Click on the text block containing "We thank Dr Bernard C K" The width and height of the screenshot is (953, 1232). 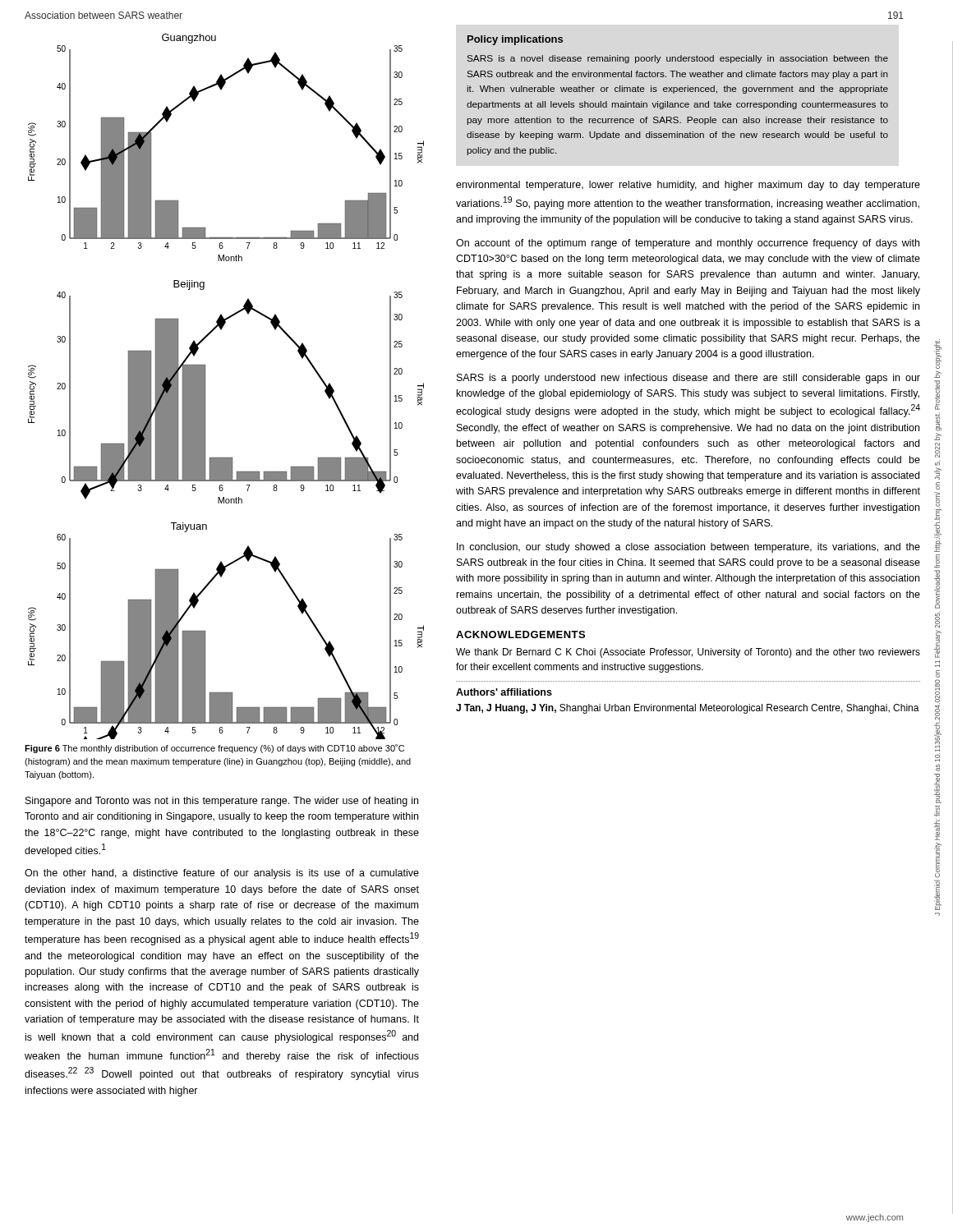[x=688, y=660]
